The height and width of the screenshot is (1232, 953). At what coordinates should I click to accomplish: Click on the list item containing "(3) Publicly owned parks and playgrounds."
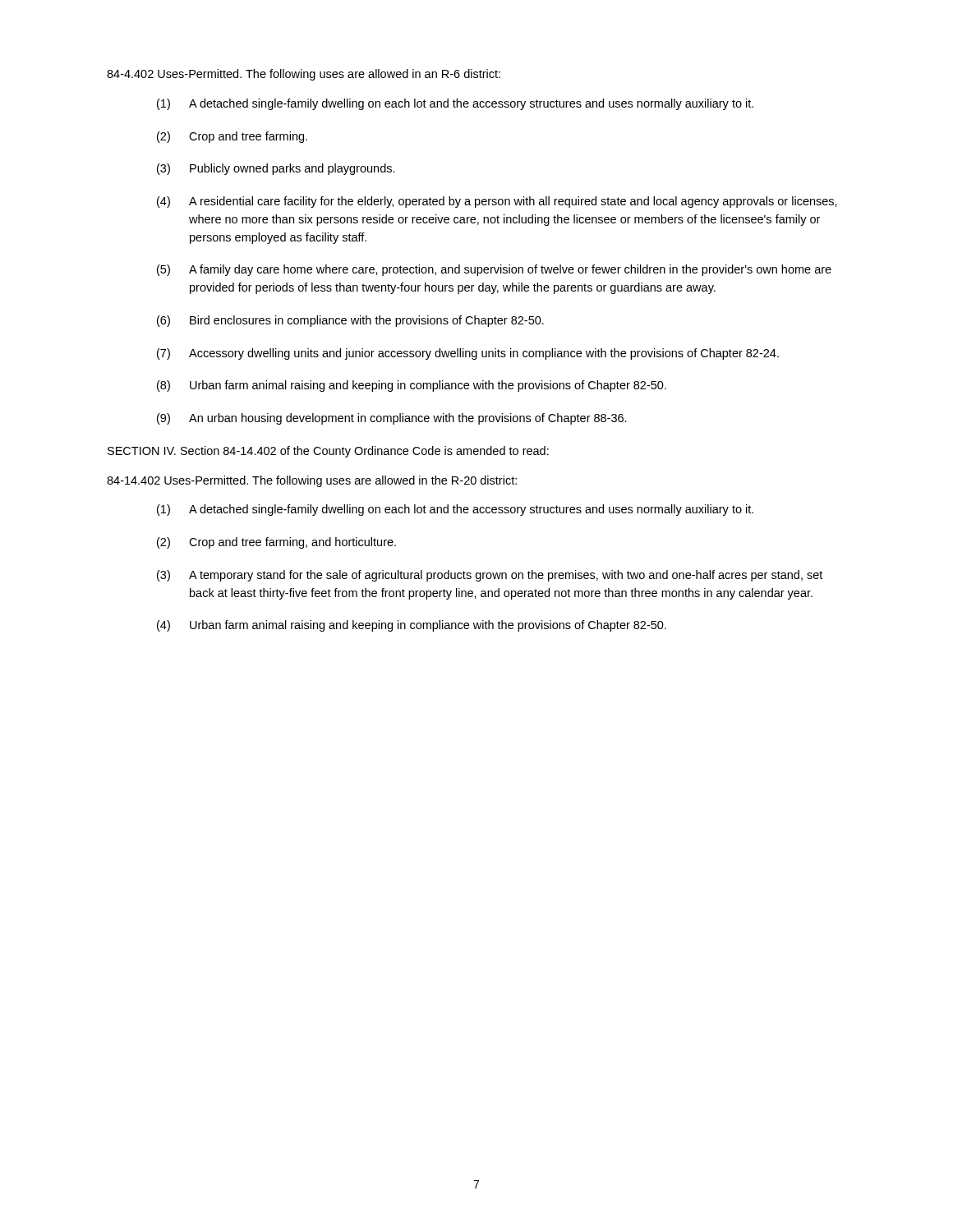click(276, 169)
